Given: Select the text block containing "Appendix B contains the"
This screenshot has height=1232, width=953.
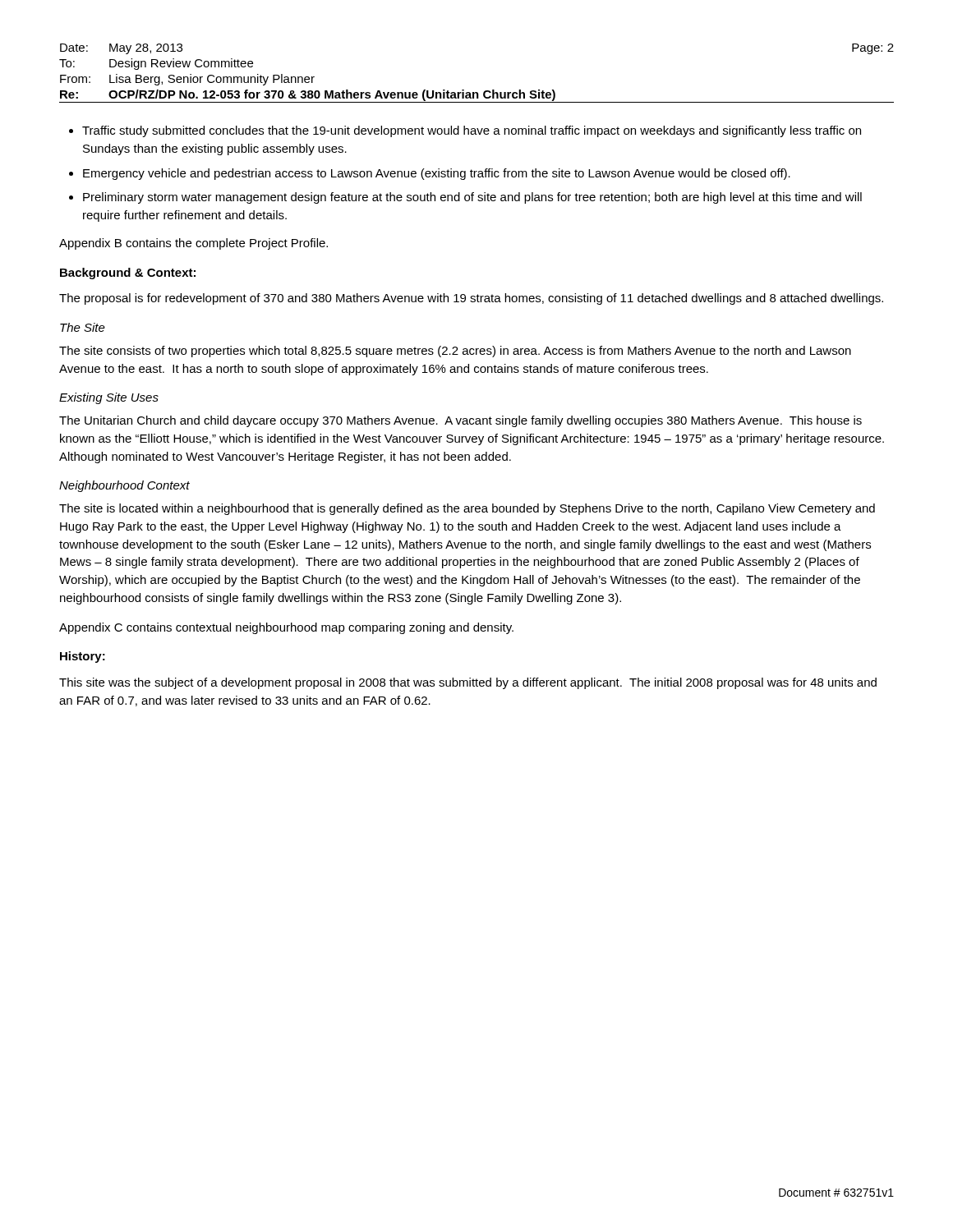Looking at the screenshot, I should pos(194,243).
